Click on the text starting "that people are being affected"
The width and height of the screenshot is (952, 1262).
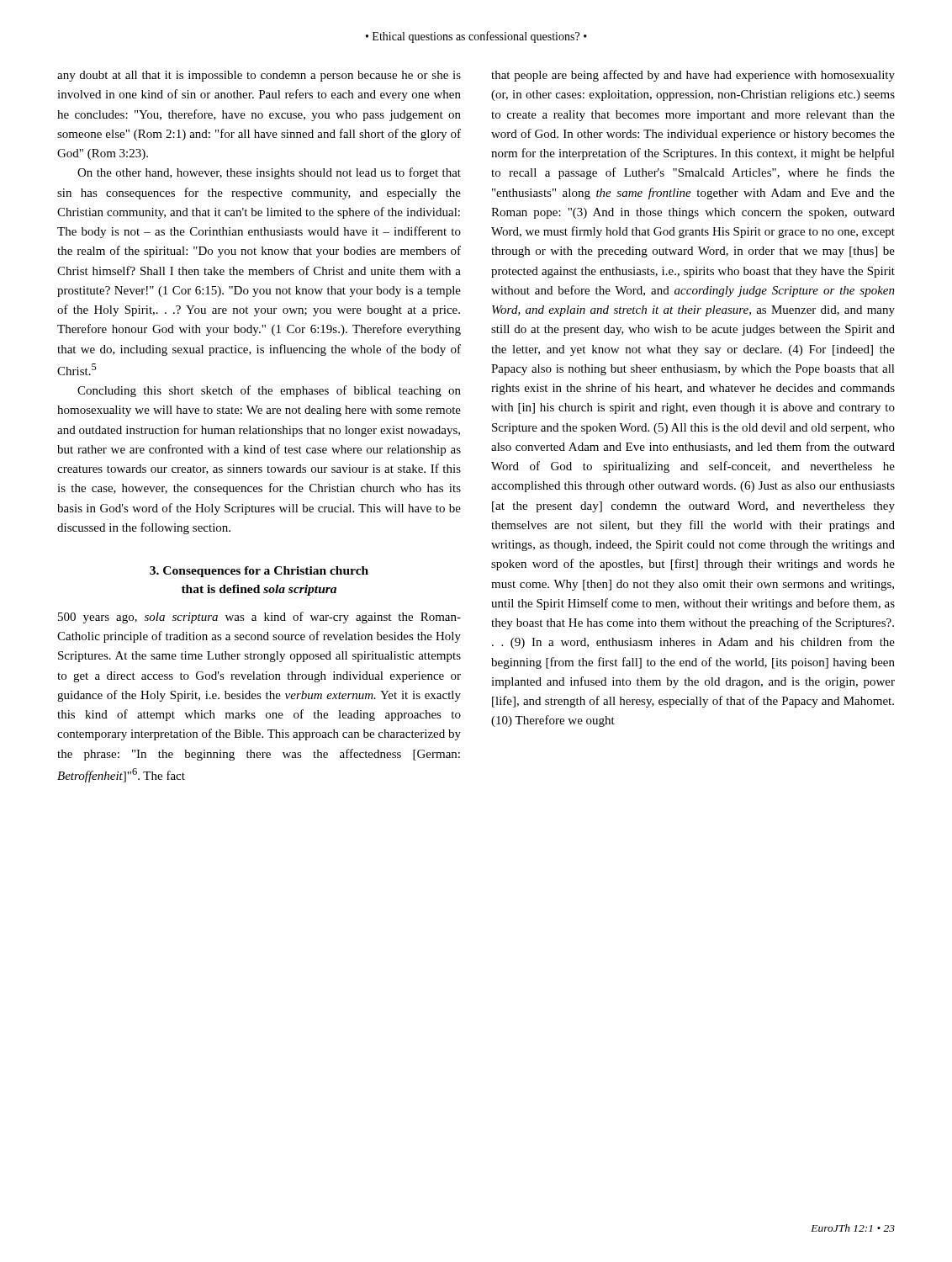[x=693, y=398]
